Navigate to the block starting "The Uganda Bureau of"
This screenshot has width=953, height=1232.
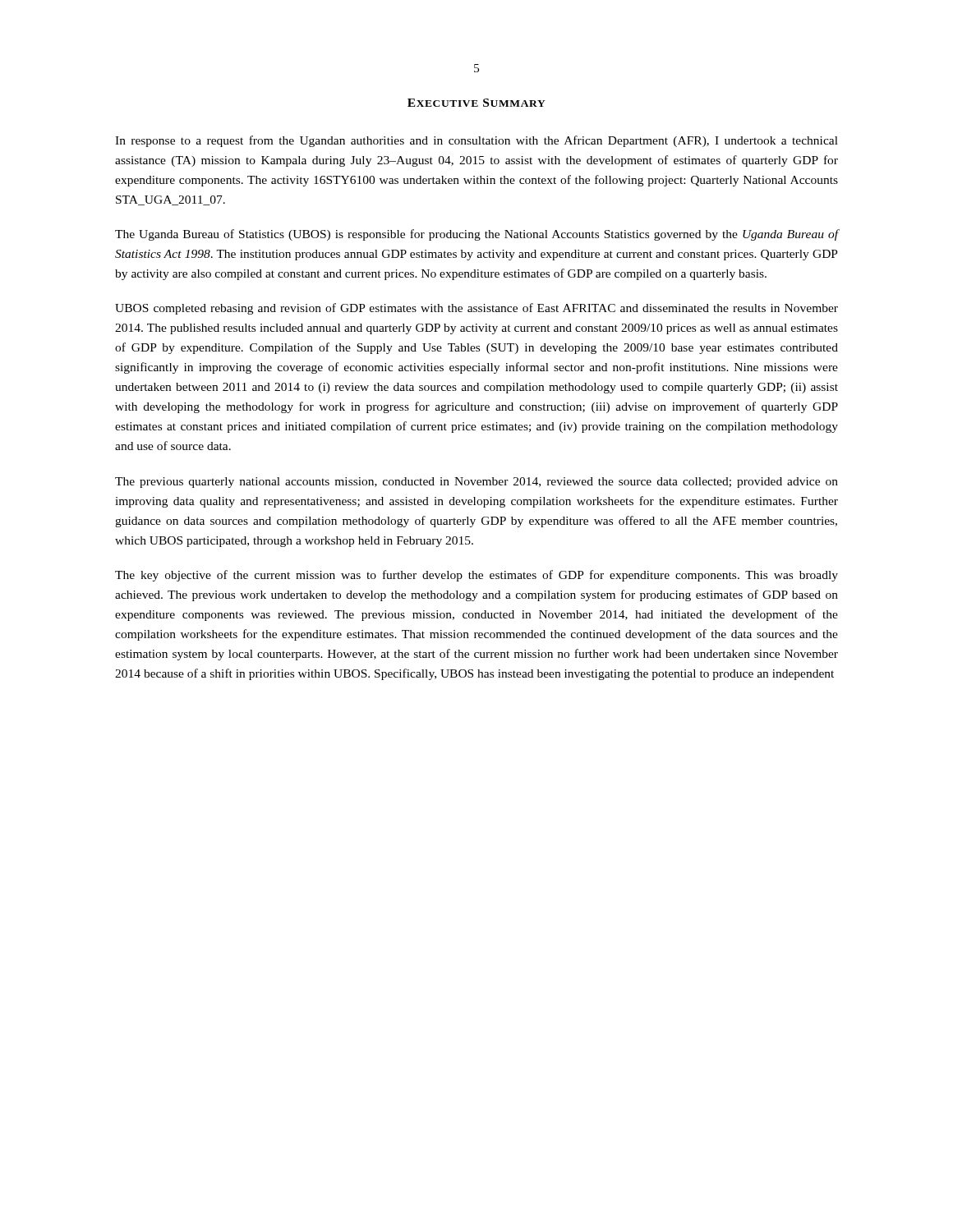[x=476, y=254]
